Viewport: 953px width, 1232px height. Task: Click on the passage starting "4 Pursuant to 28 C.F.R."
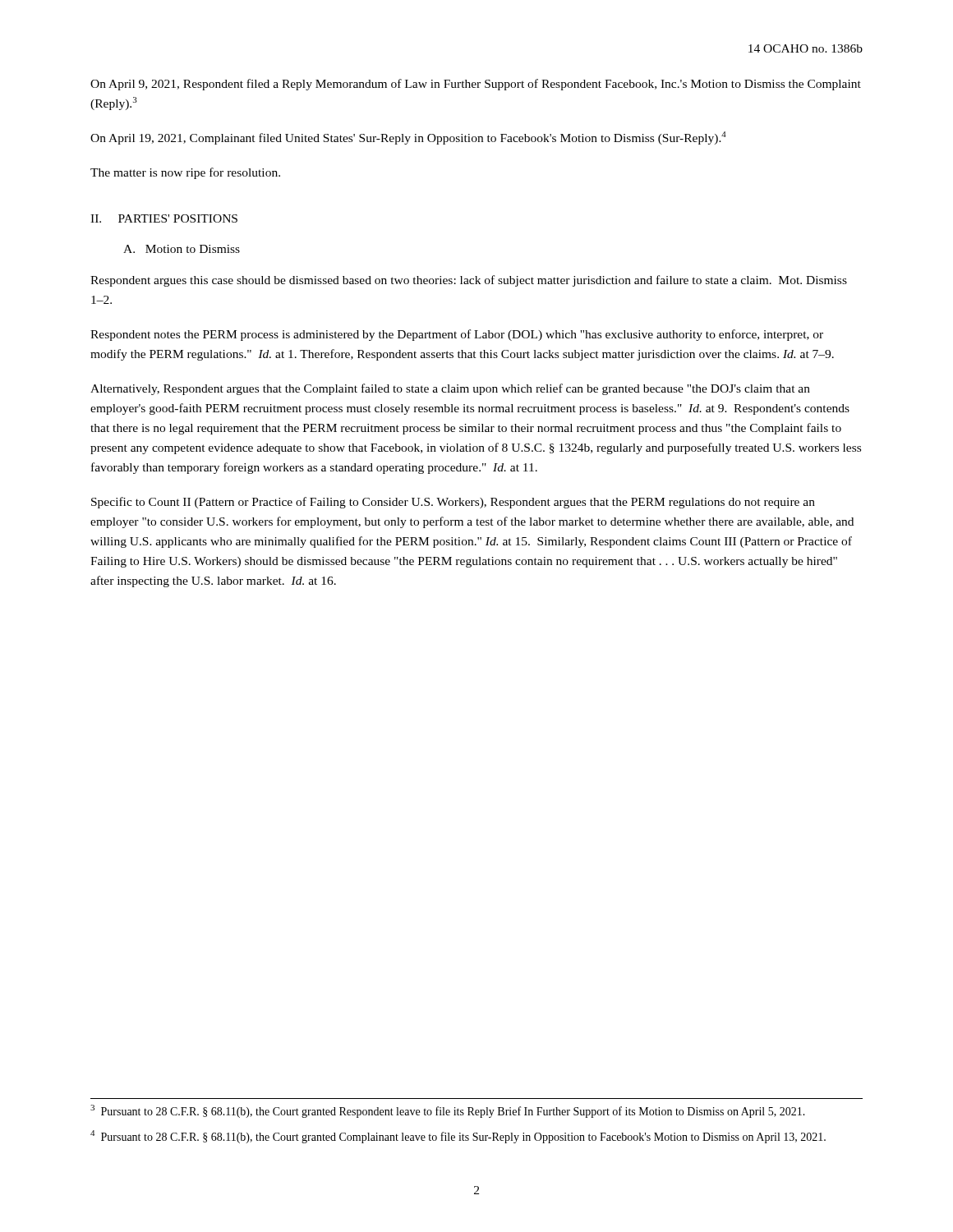458,1136
